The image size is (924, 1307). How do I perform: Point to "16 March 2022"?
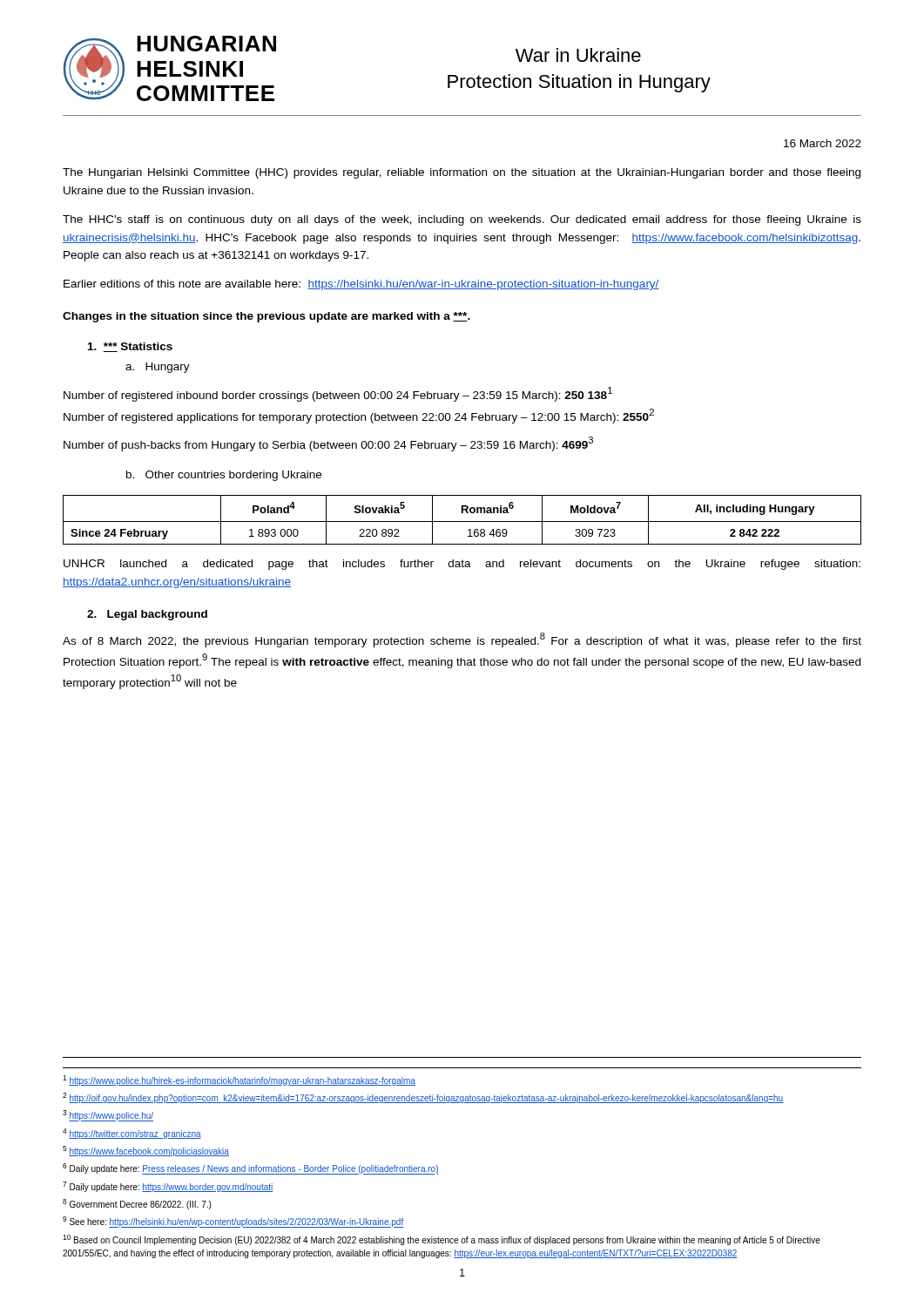coord(822,143)
